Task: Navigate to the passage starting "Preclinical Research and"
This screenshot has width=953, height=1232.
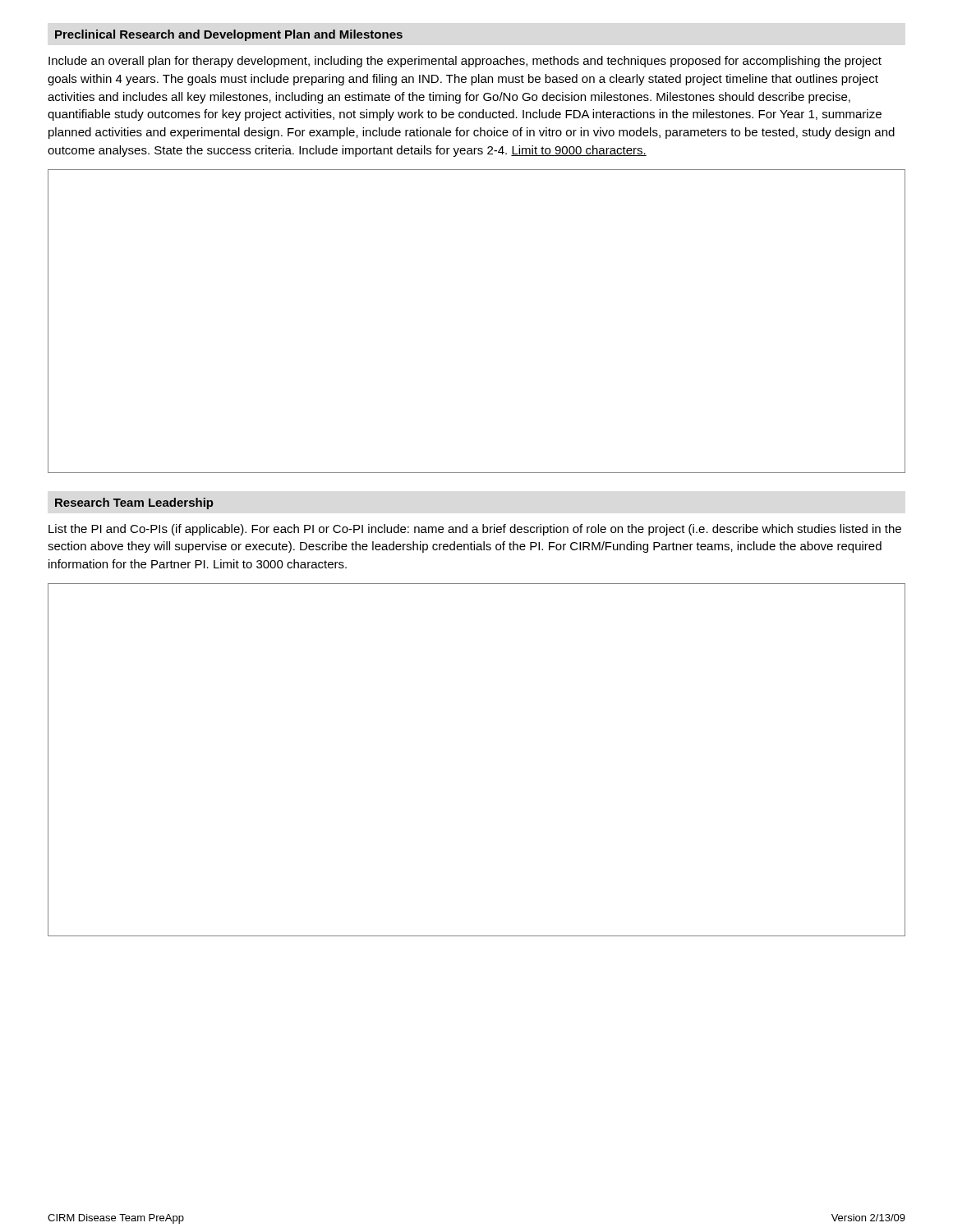Action: 229,34
